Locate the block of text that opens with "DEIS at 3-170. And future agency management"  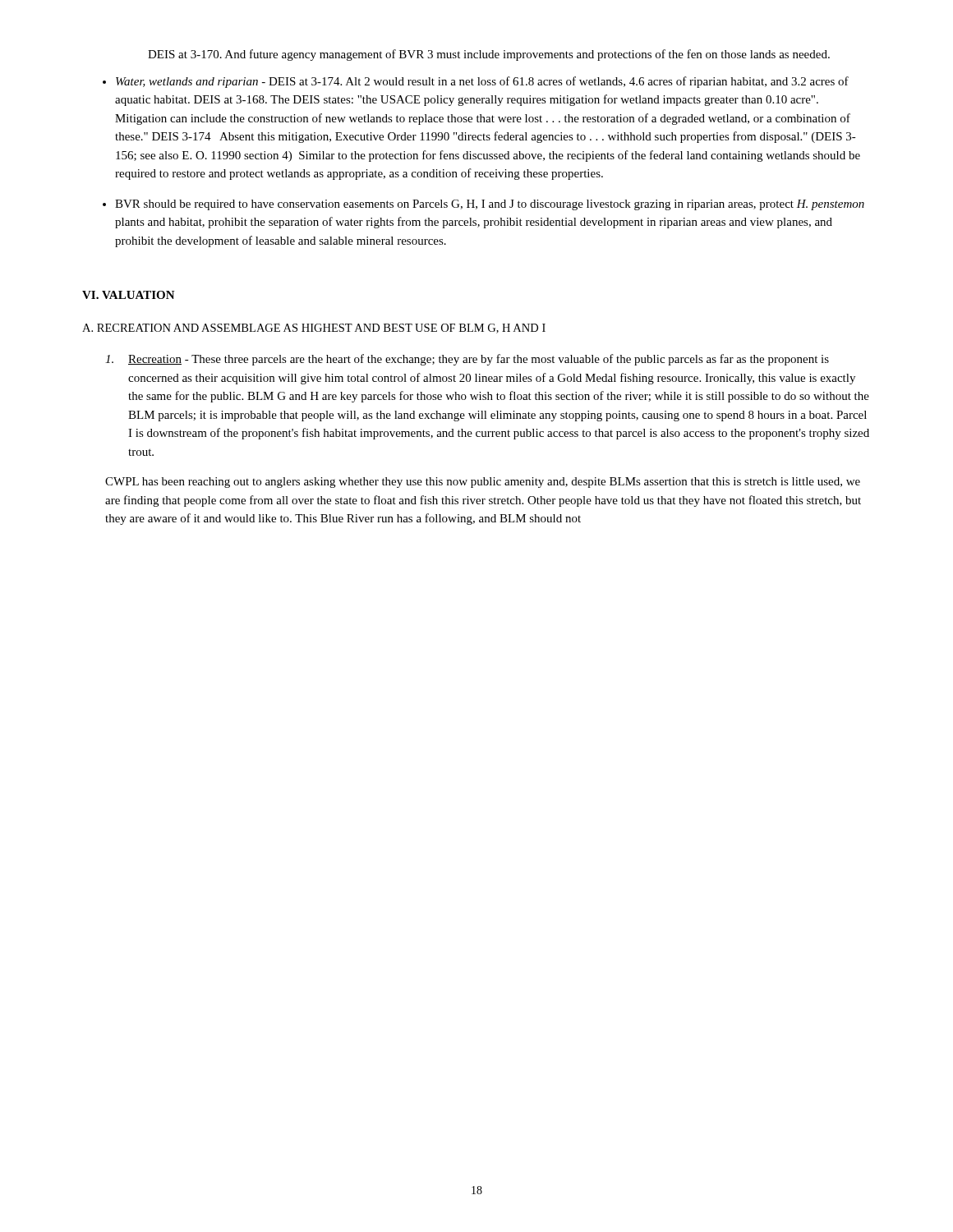[x=489, y=54]
